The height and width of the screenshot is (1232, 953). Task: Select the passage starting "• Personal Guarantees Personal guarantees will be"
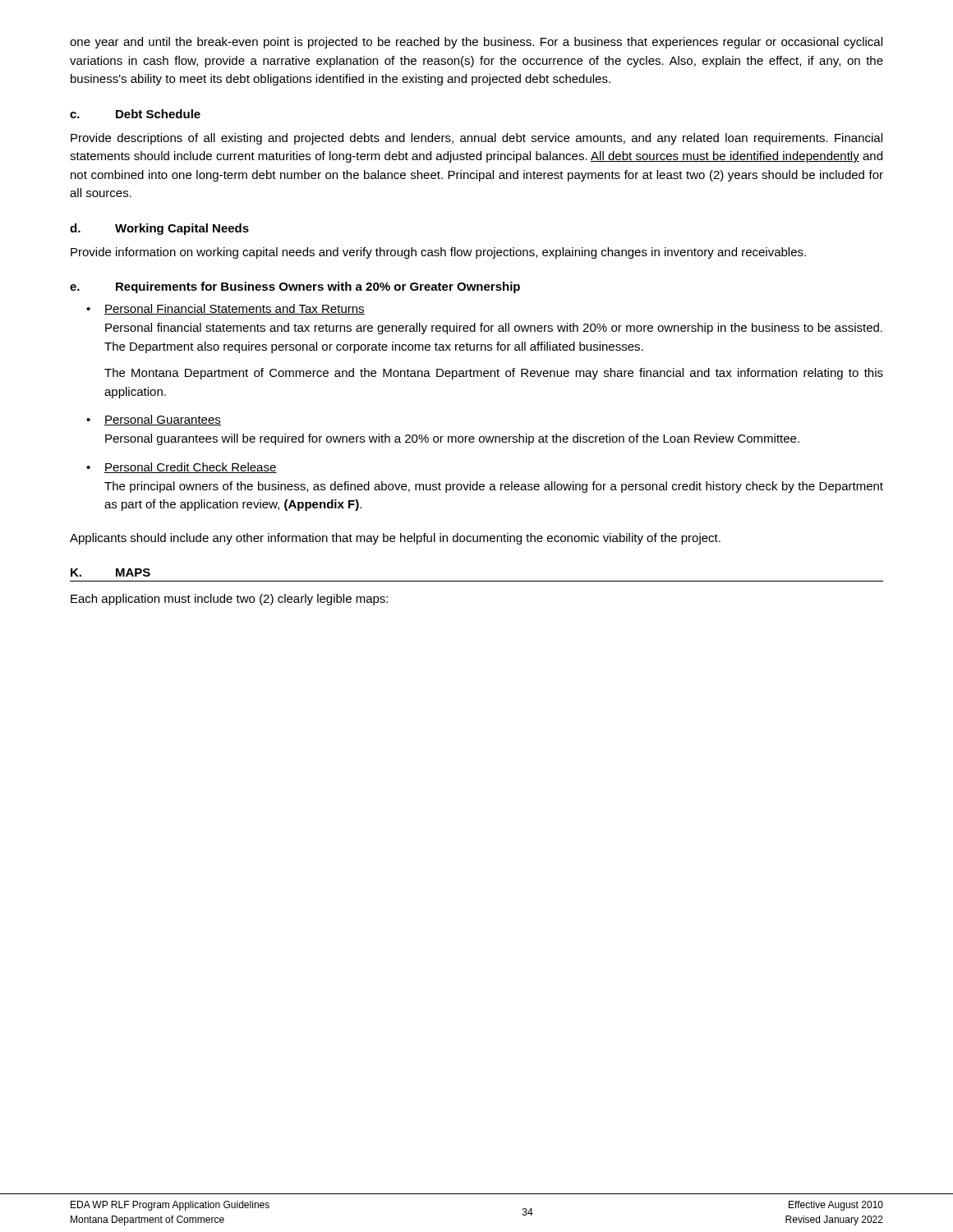pos(485,430)
